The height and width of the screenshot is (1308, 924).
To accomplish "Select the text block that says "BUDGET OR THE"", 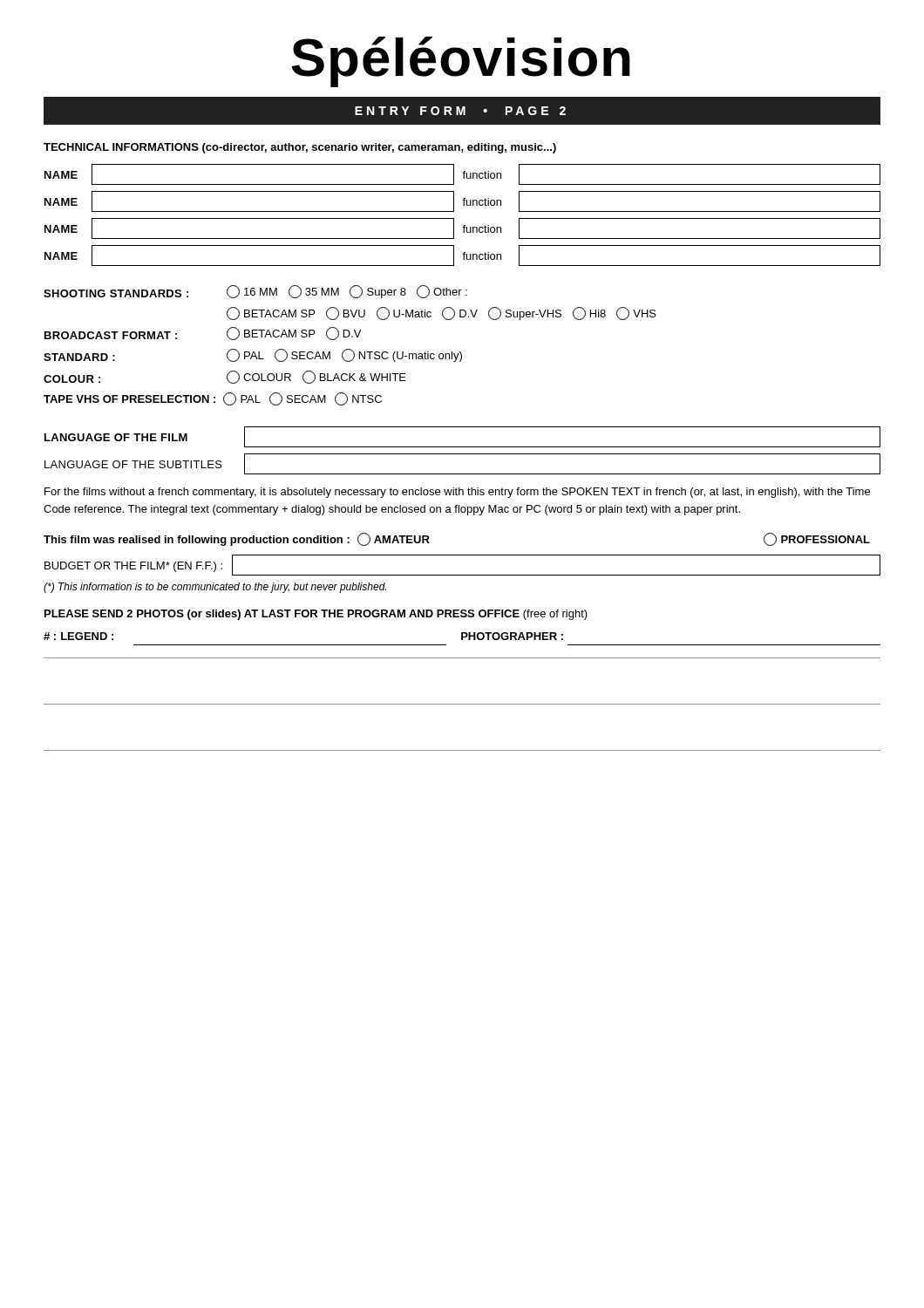I will pyautogui.click(x=462, y=565).
